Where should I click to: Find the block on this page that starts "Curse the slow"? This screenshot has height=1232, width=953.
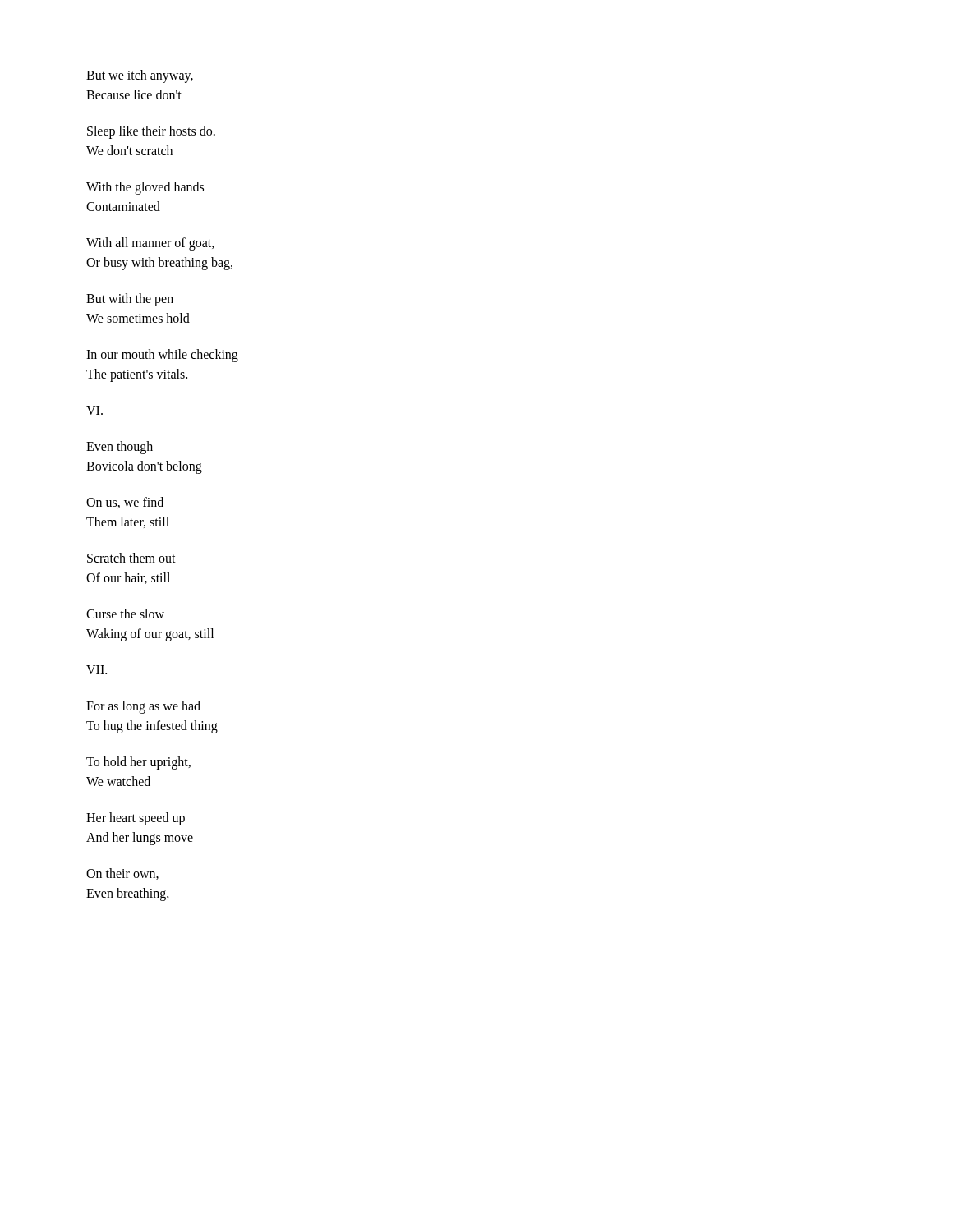150,624
